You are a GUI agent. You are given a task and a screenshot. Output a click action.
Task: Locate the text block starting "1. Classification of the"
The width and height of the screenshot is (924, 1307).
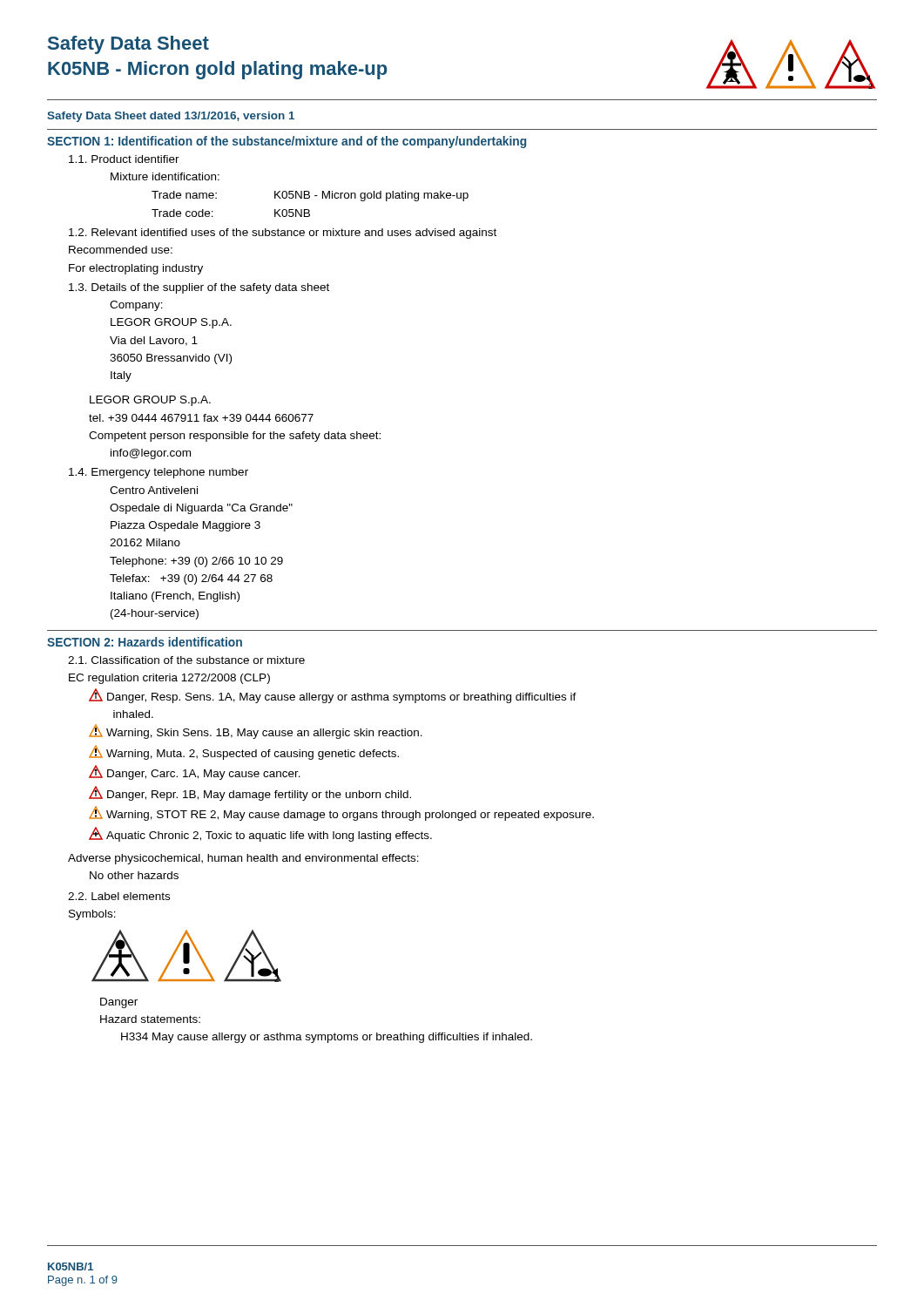[x=187, y=668]
